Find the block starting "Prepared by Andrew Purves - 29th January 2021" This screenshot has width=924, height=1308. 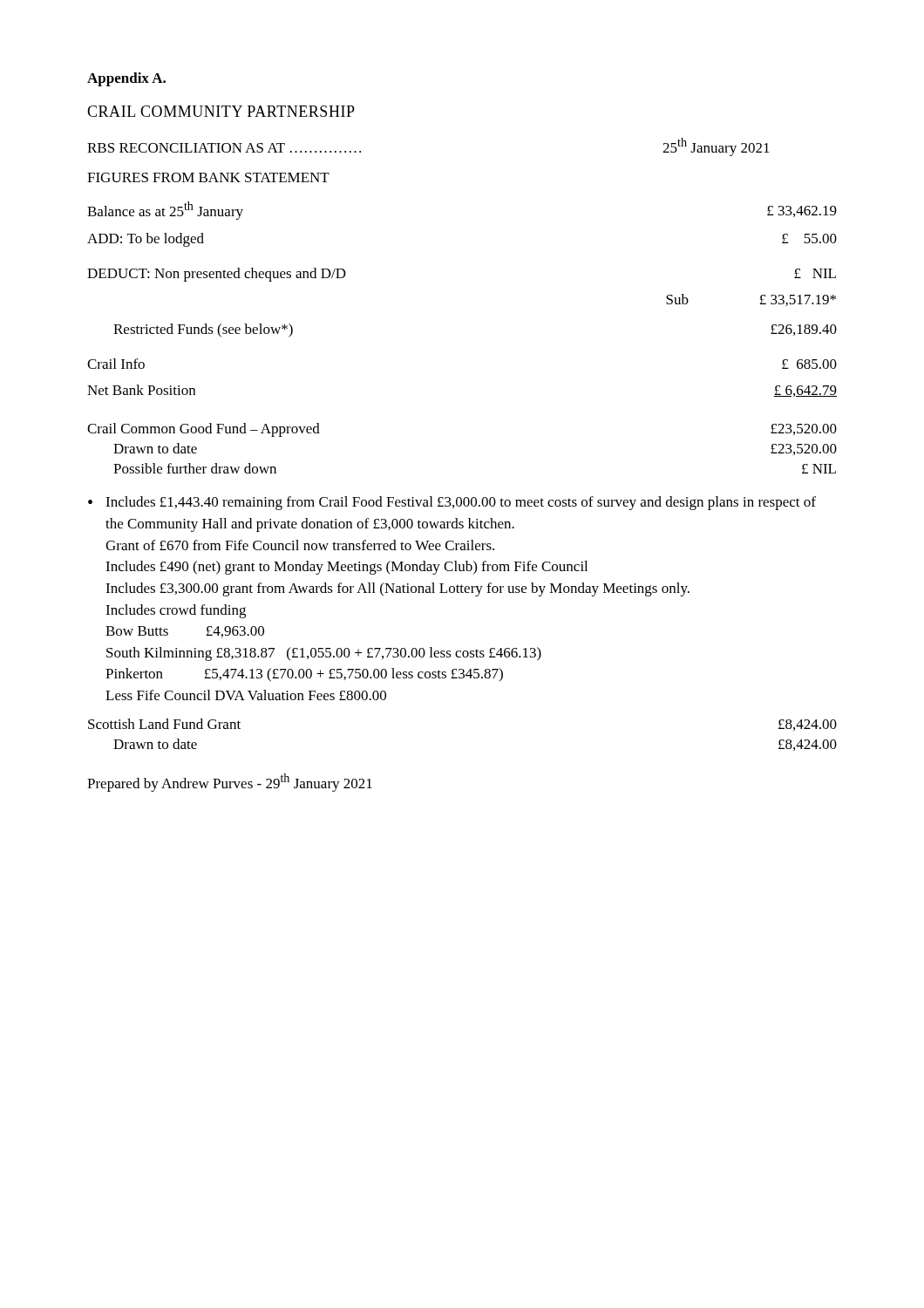(x=230, y=781)
